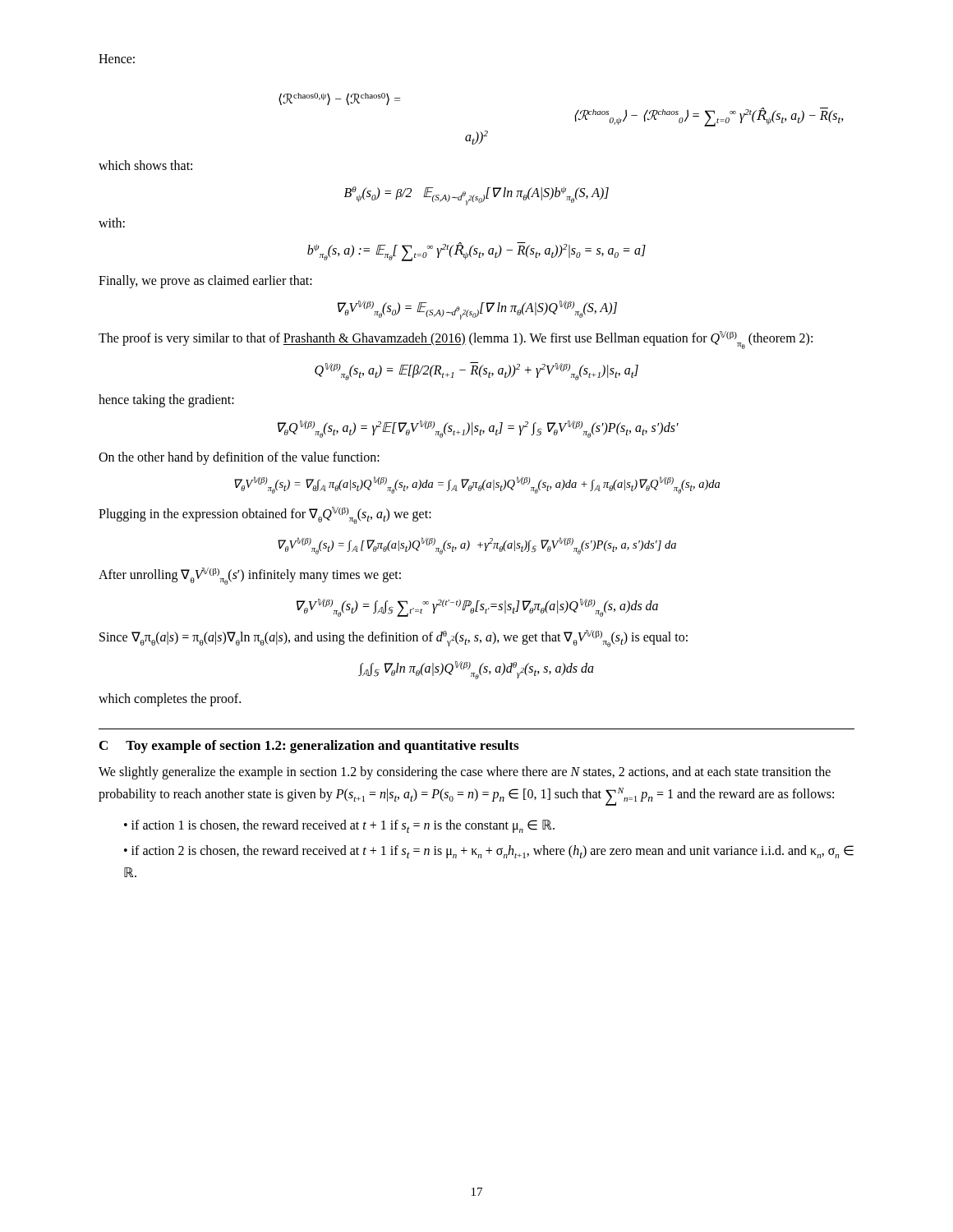Click the passage that begins "The proof is very similar to"
This screenshot has width=953, height=1232.
click(456, 340)
